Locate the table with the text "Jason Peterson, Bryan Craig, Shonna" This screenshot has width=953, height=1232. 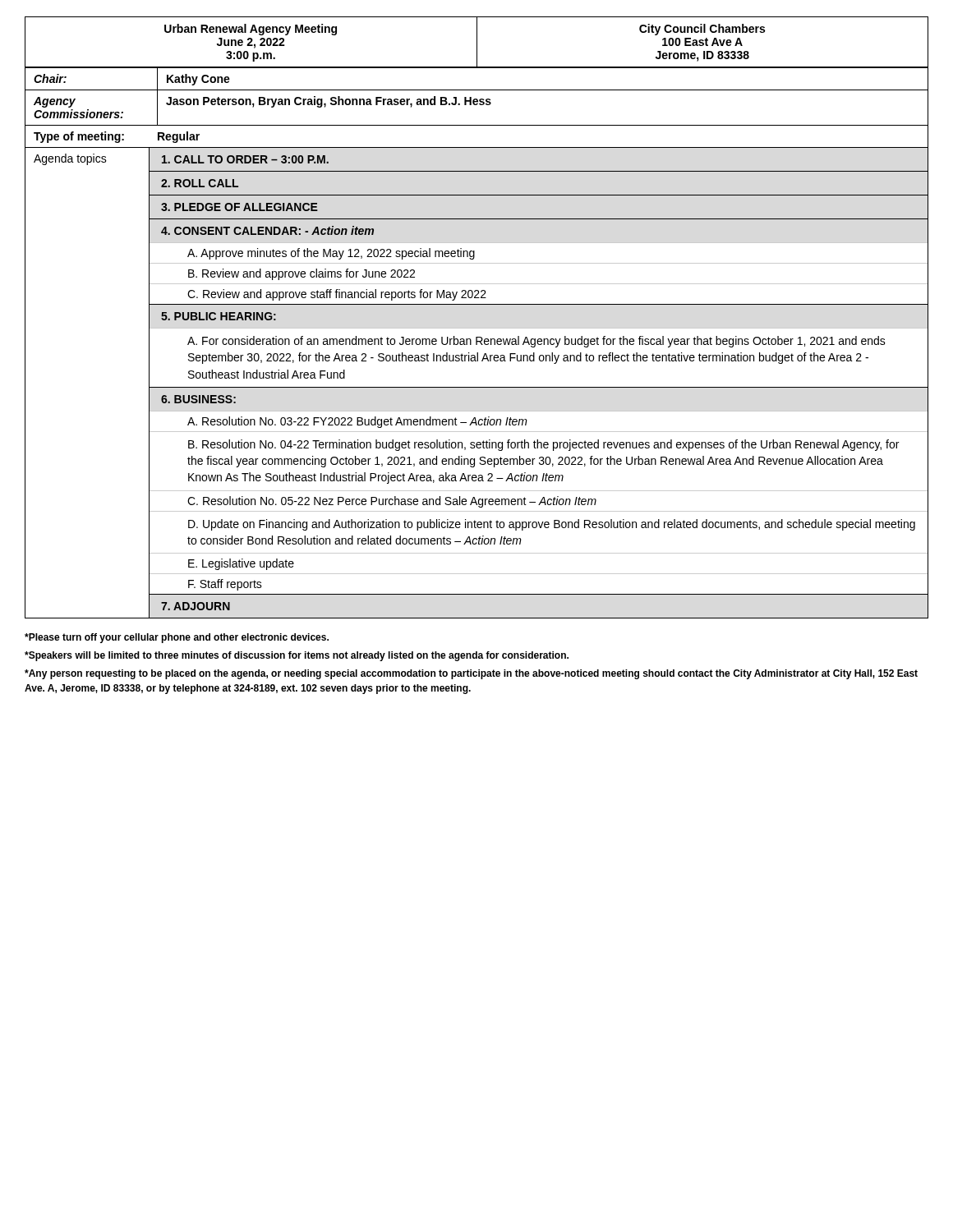476,97
